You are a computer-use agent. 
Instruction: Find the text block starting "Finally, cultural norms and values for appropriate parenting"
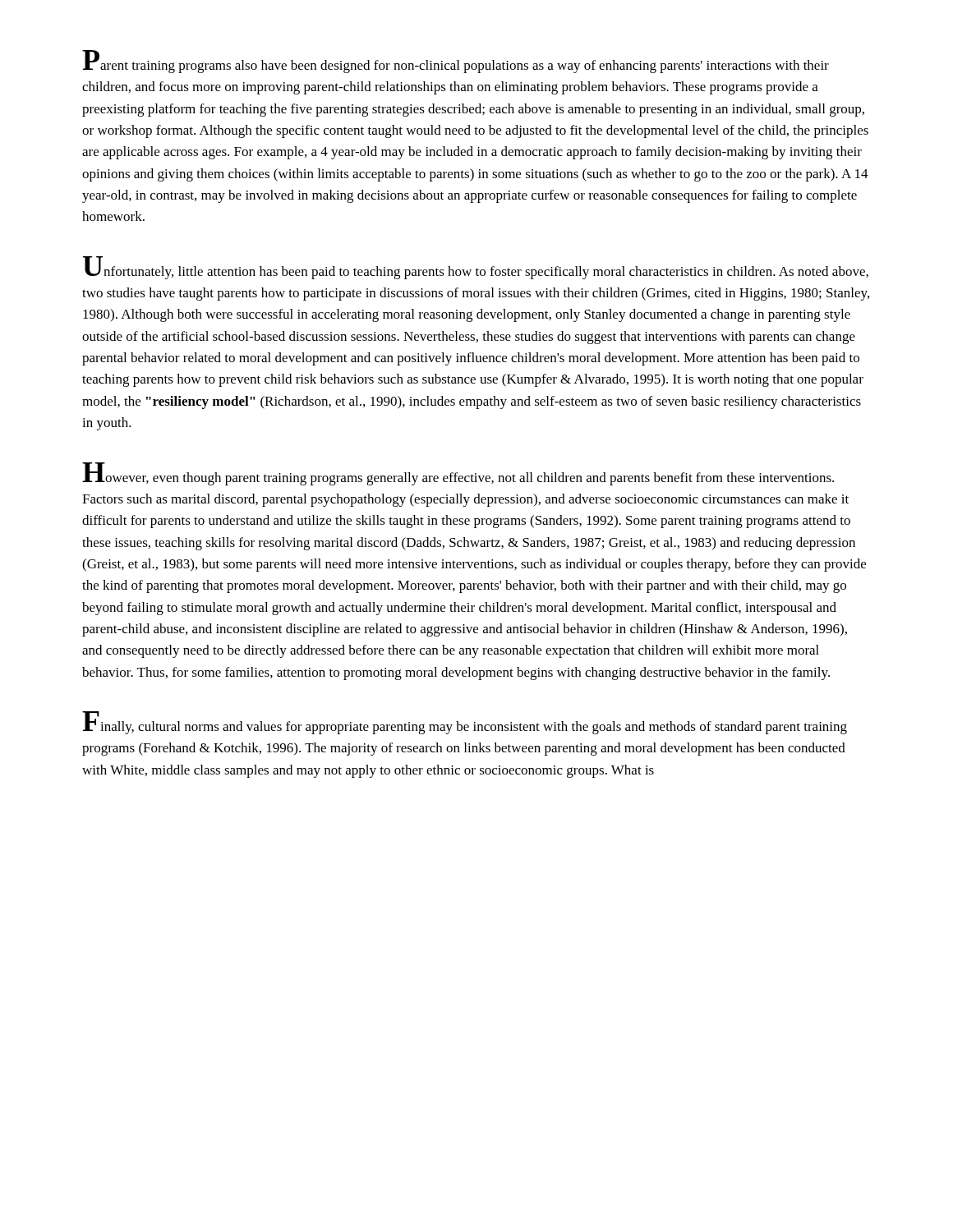[x=465, y=742]
